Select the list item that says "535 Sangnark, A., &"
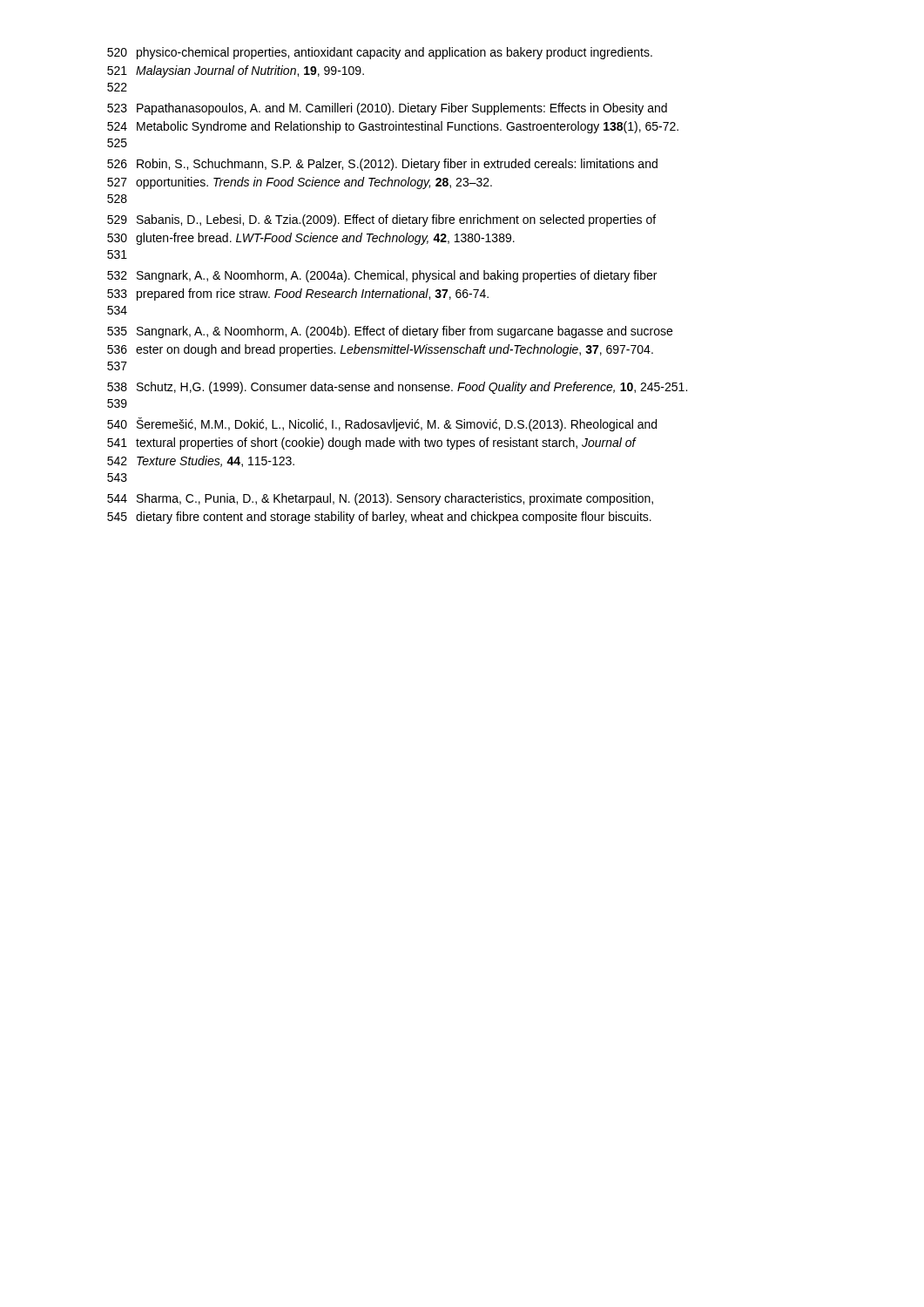924x1307 pixels. coord(474,332)
